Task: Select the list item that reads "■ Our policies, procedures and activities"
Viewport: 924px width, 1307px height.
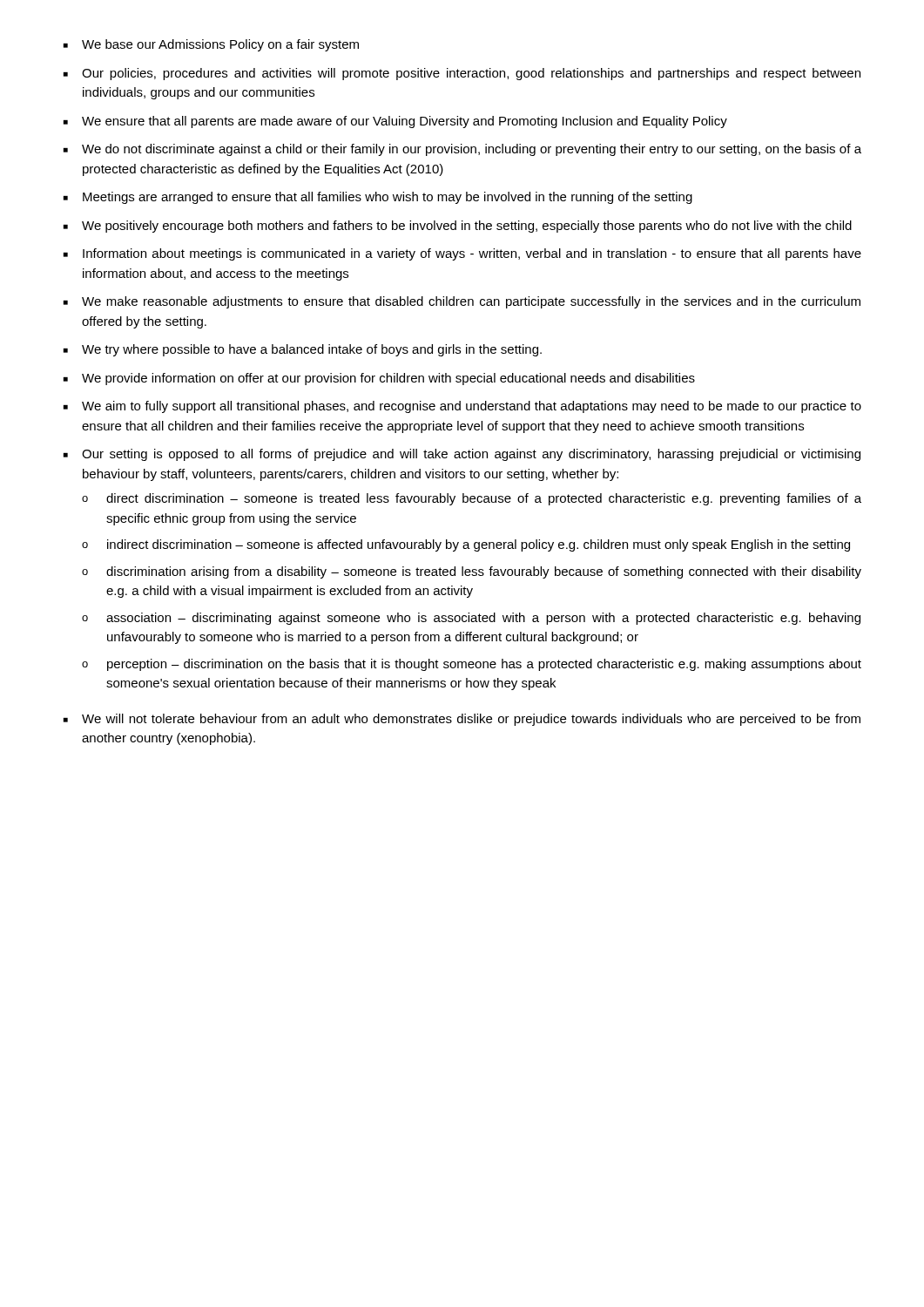Action: [x=462, y=83]
